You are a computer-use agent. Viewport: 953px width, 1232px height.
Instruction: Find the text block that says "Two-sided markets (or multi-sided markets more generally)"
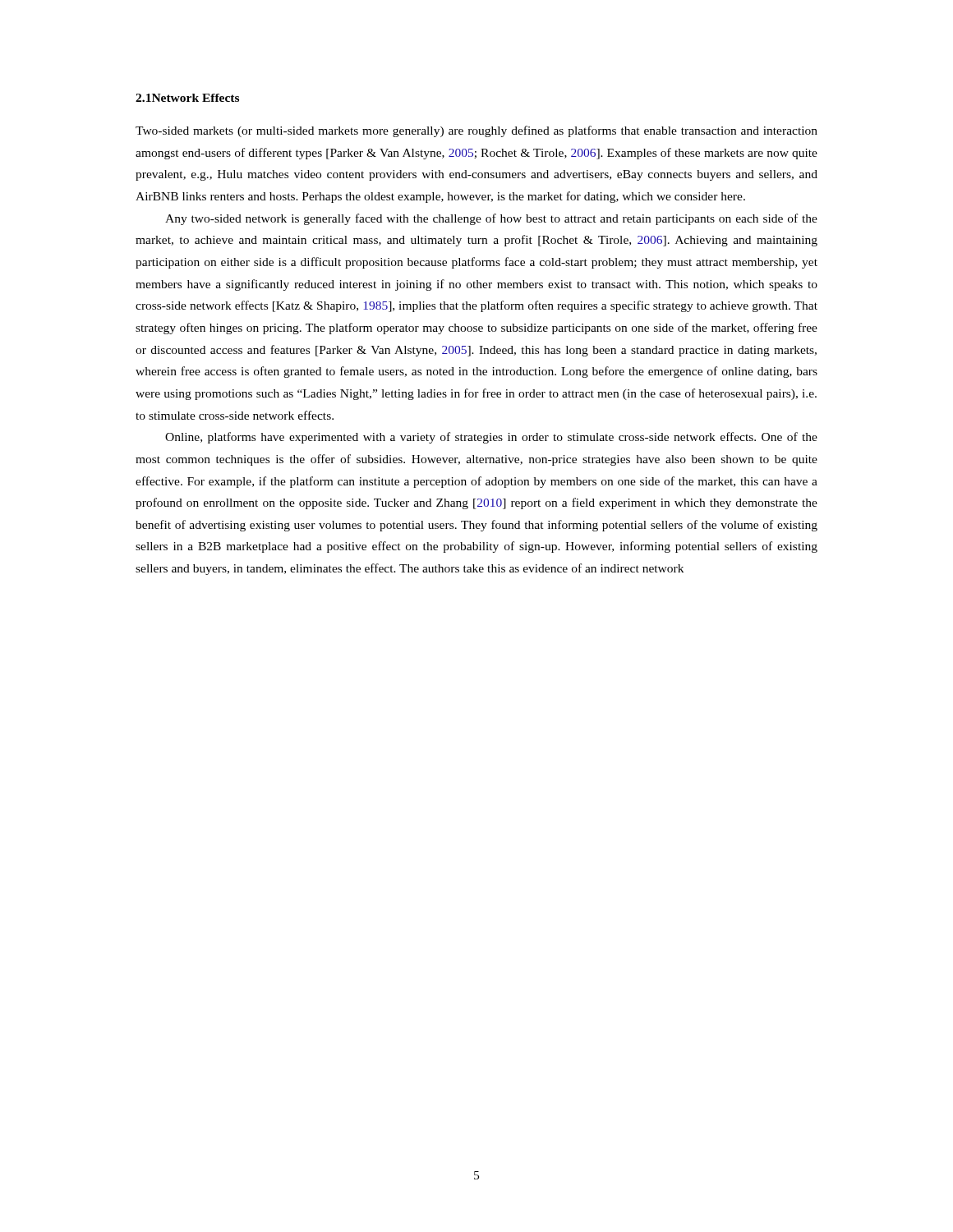pyautogui.click(x=476, y=164)
